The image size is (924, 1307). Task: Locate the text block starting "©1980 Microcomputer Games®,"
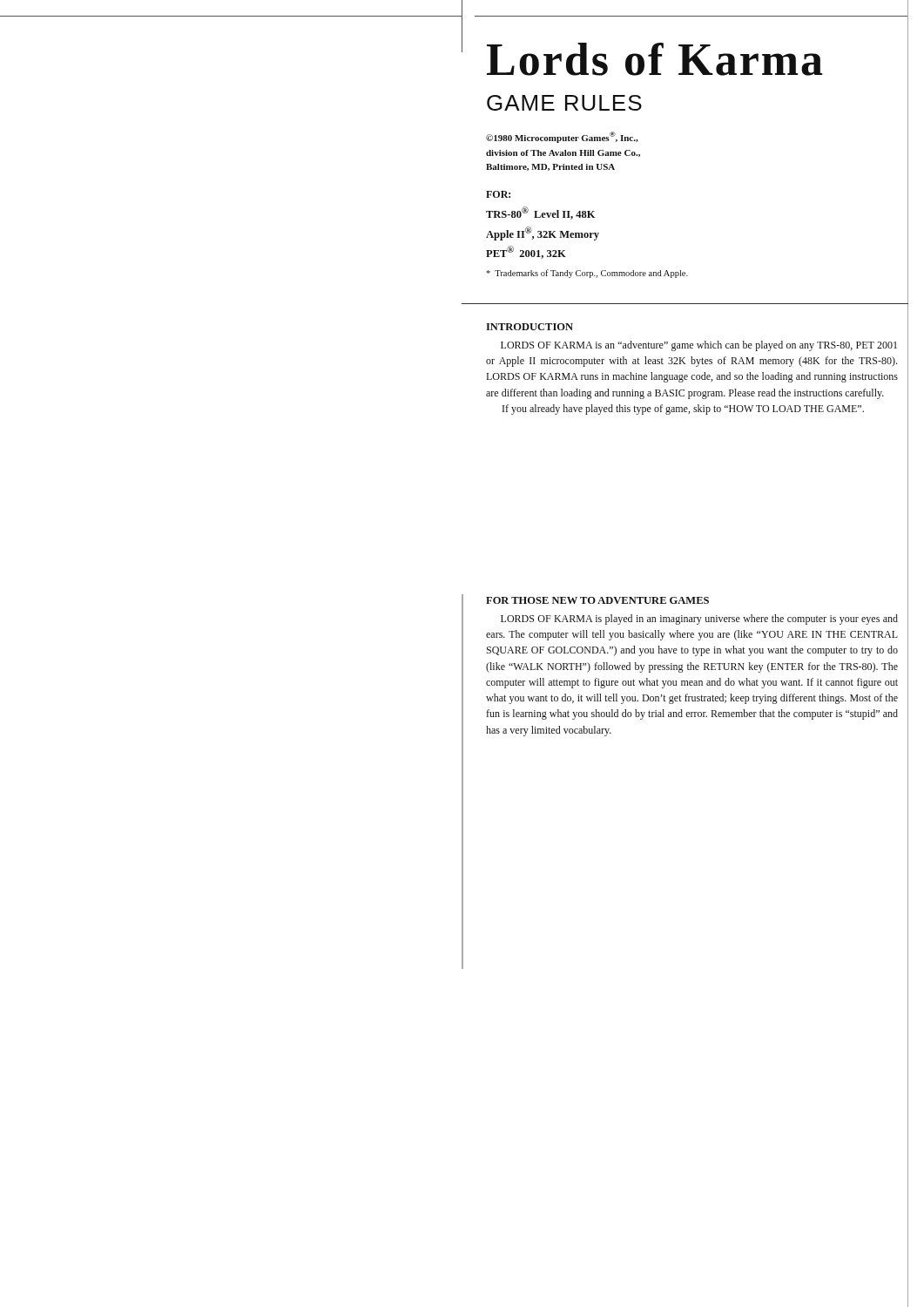(x=563, y=151)
